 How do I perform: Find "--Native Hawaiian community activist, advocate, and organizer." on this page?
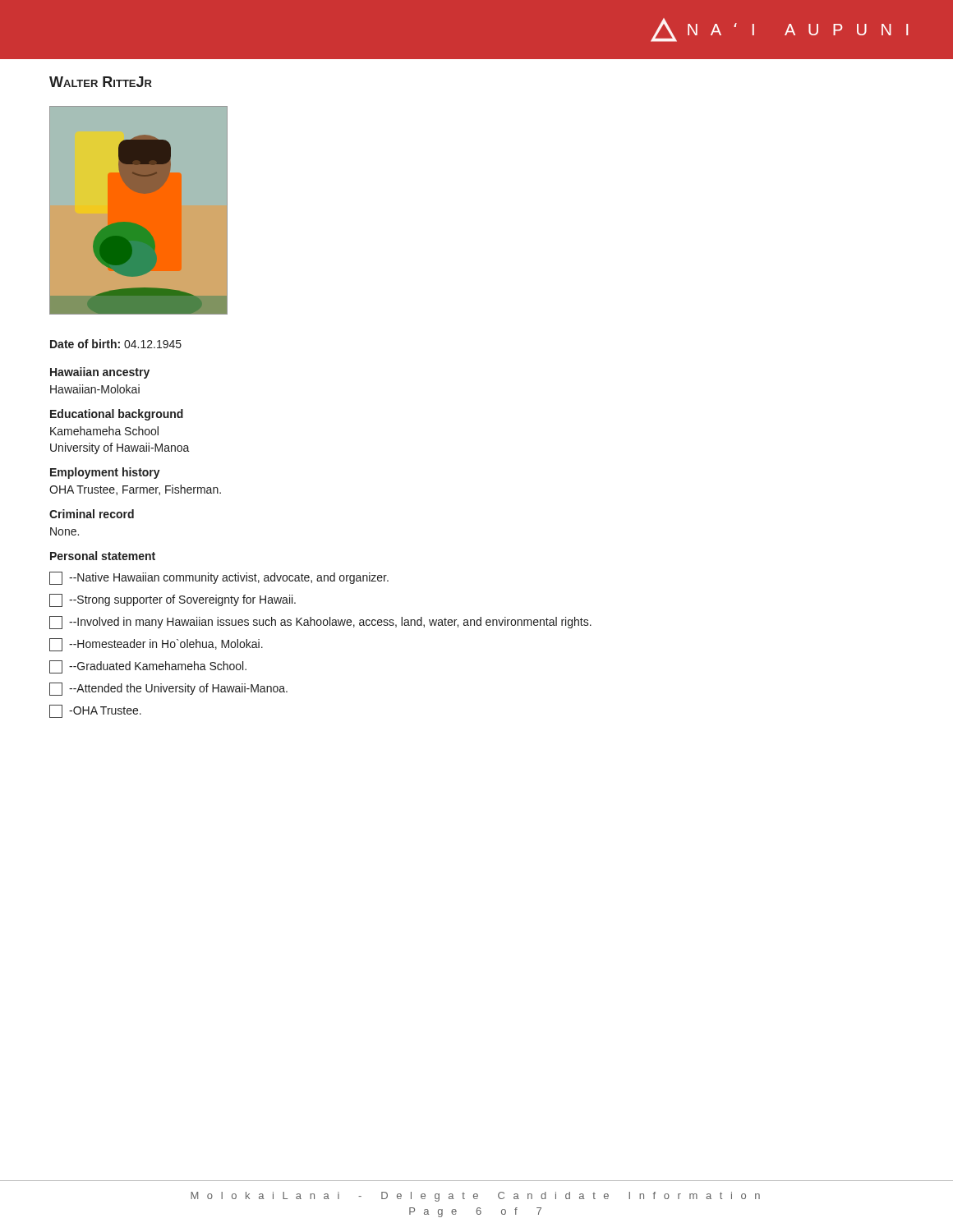219,578
